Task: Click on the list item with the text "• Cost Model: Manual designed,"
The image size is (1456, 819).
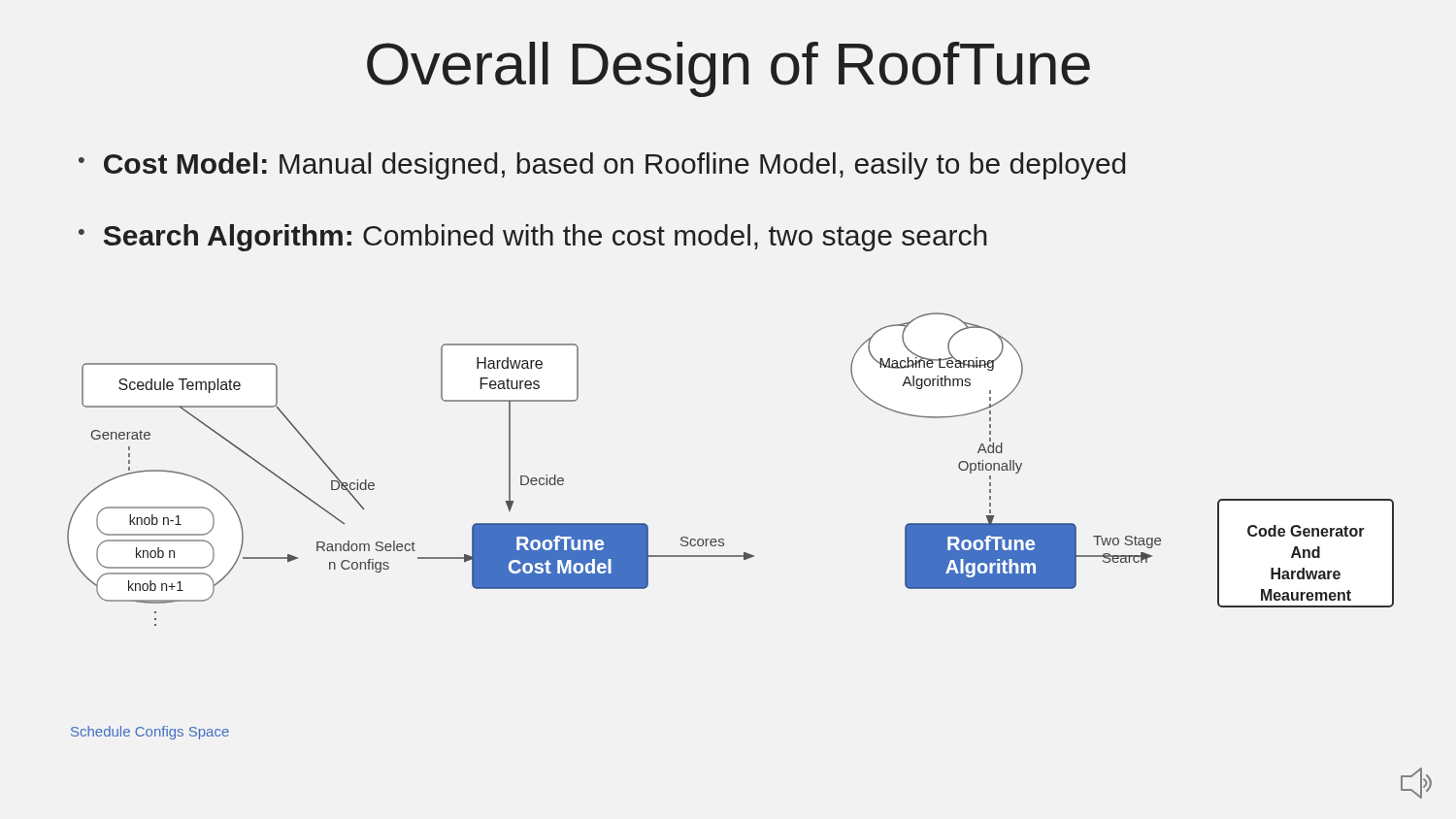Action: [x=602, y=164]
